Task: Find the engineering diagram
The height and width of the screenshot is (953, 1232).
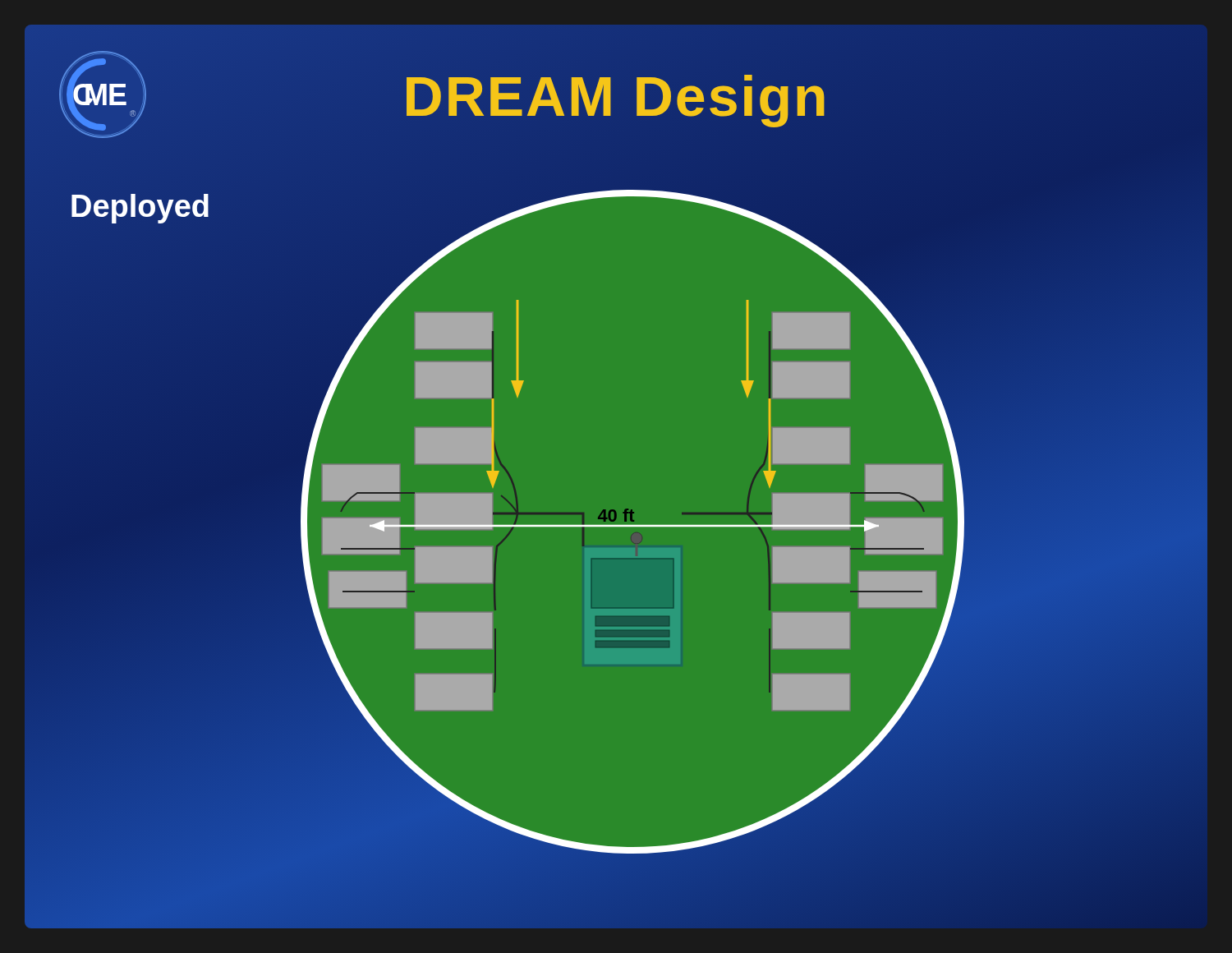Action: 632,522
